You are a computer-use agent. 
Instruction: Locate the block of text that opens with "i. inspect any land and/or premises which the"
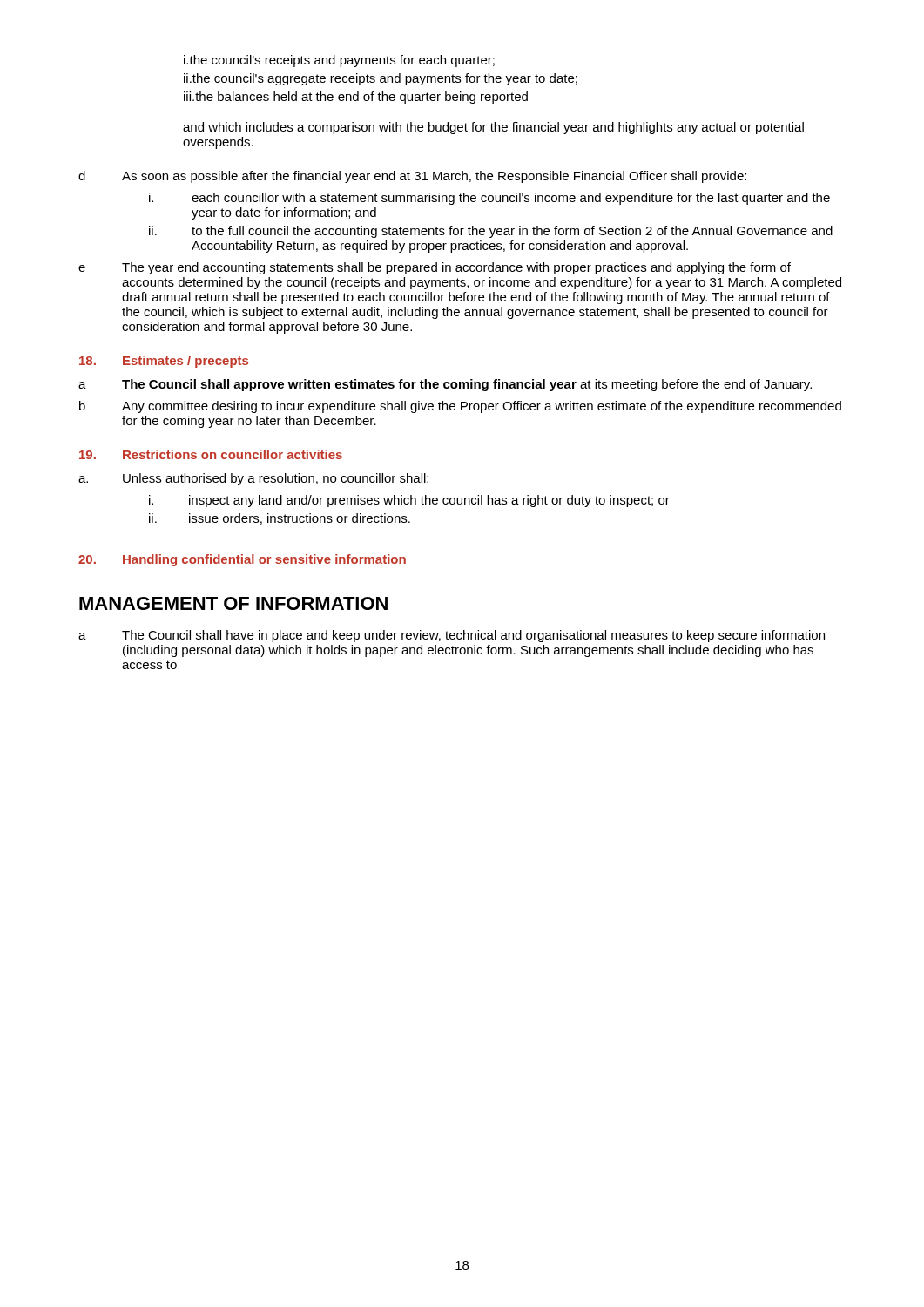click(462, 500)
